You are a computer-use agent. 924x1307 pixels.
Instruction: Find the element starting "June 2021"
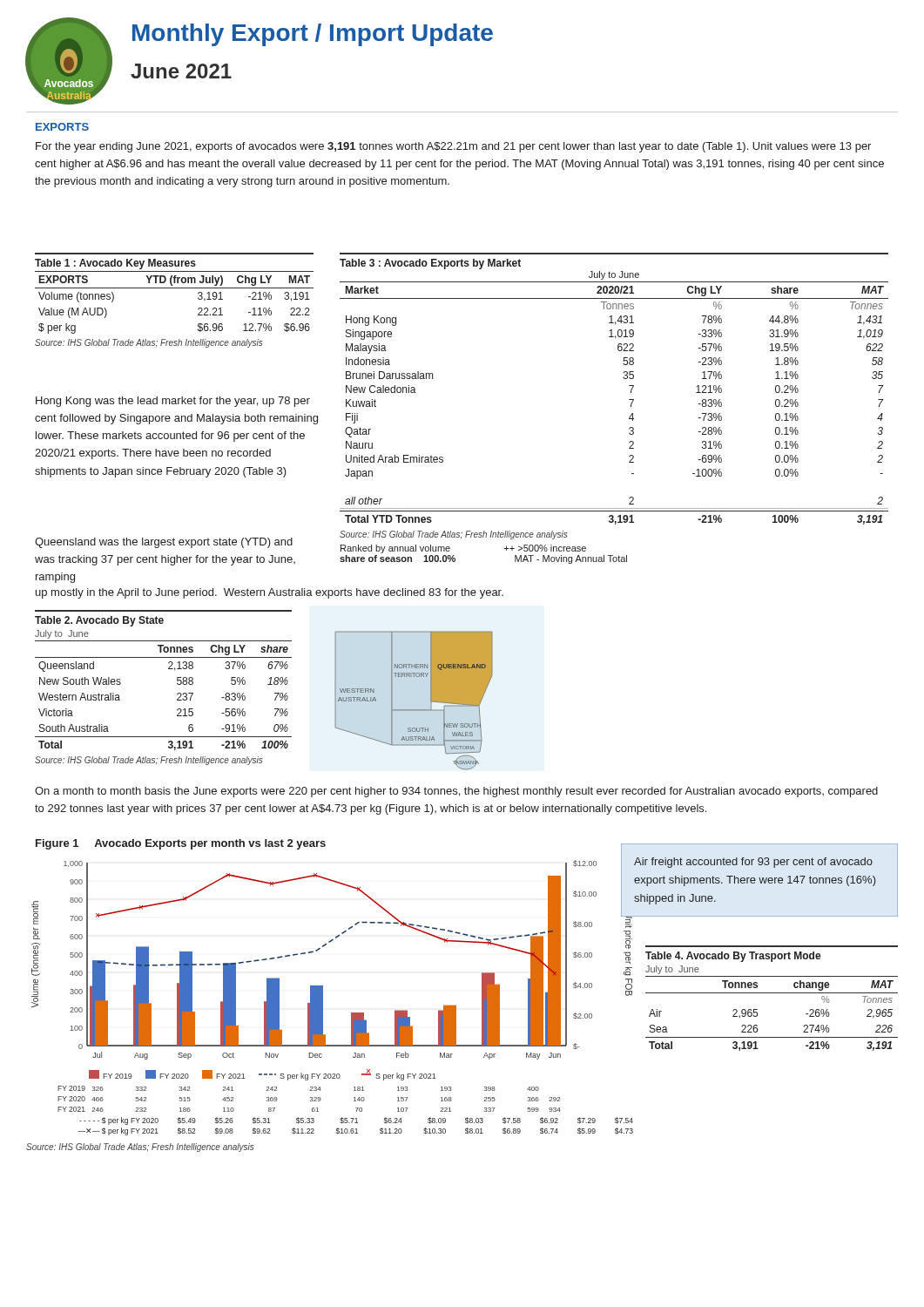[181, 71]
